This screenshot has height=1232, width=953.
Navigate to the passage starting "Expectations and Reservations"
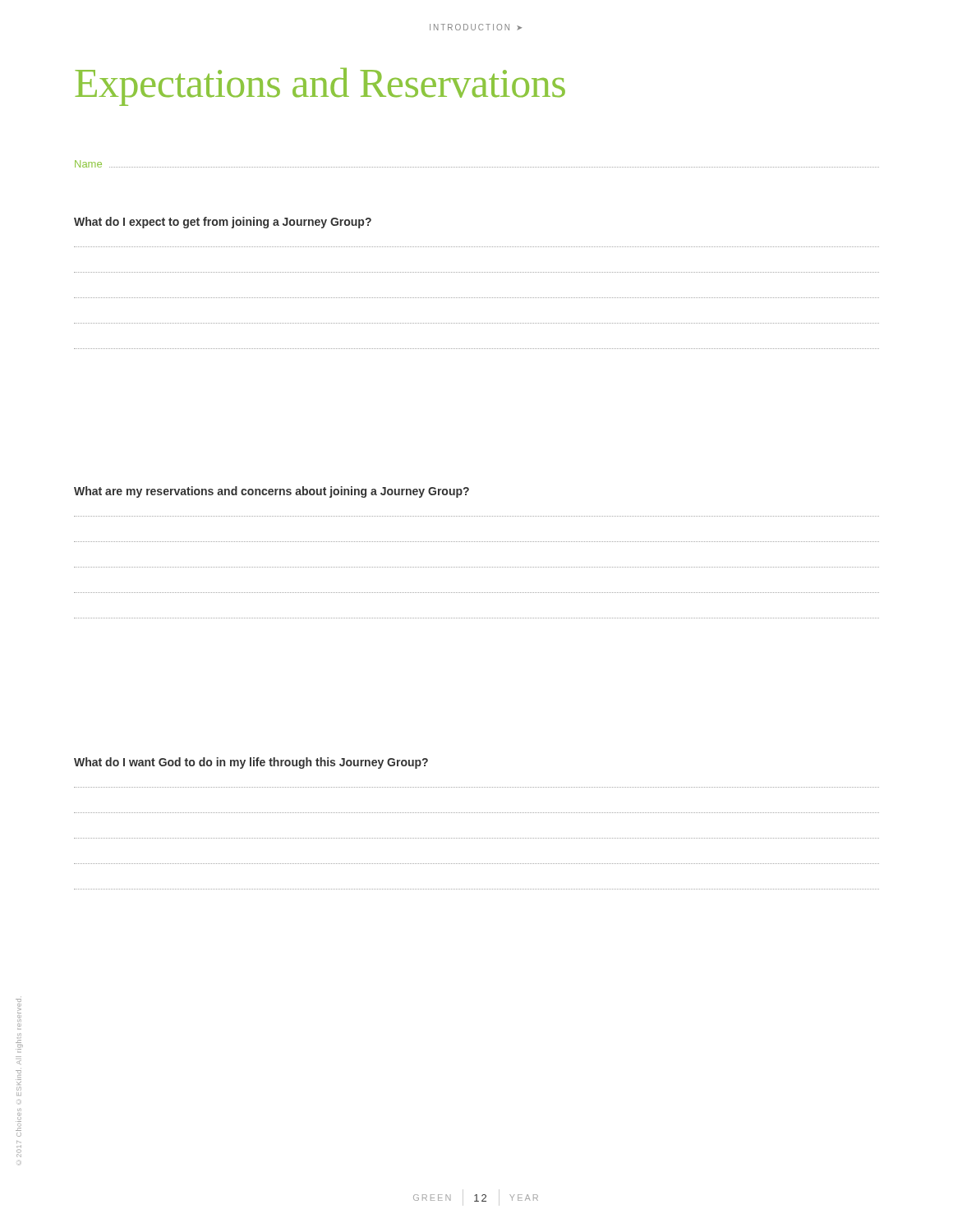click(476, 83)
